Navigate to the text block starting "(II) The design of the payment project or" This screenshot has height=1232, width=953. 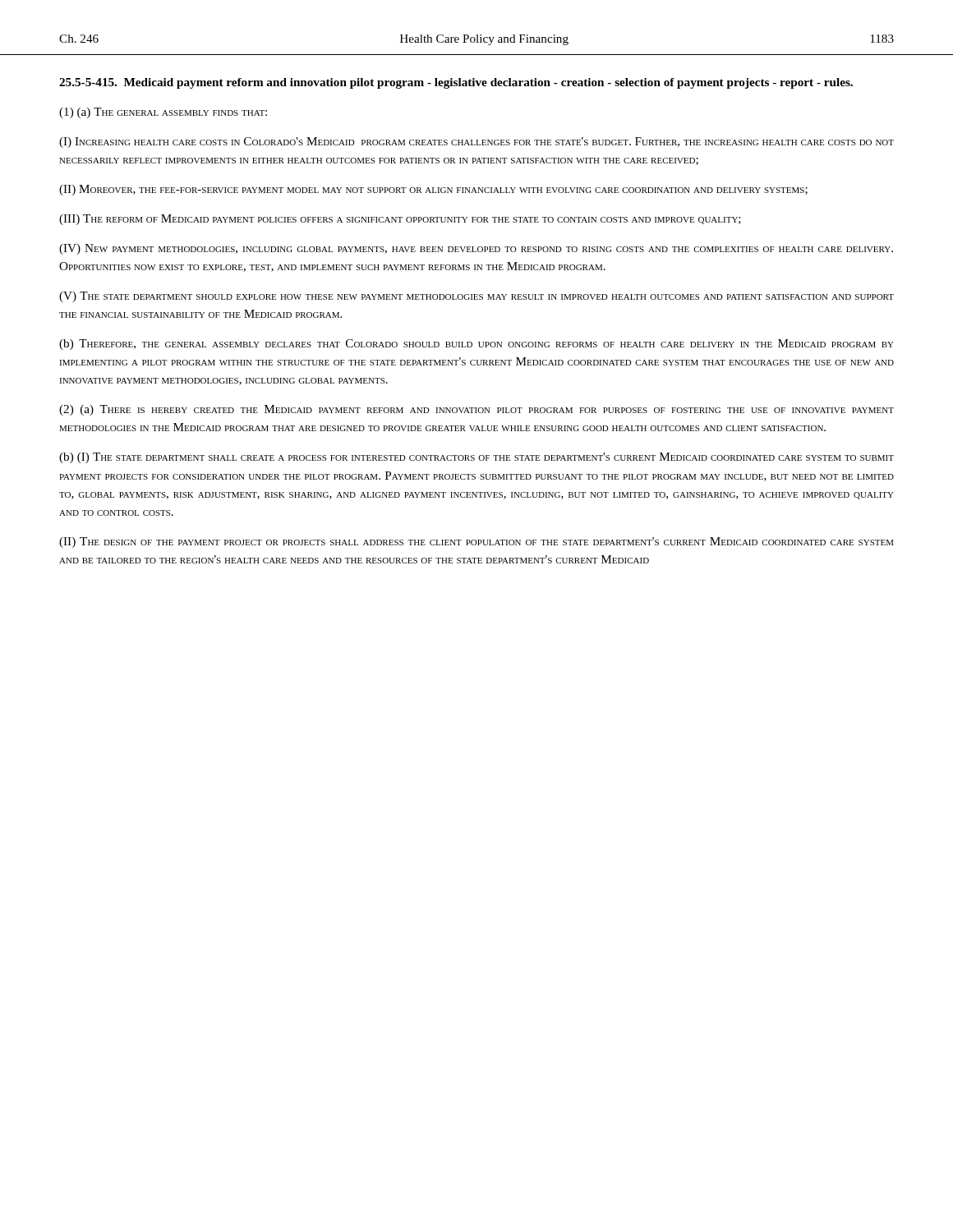click(x=476, y=550)
